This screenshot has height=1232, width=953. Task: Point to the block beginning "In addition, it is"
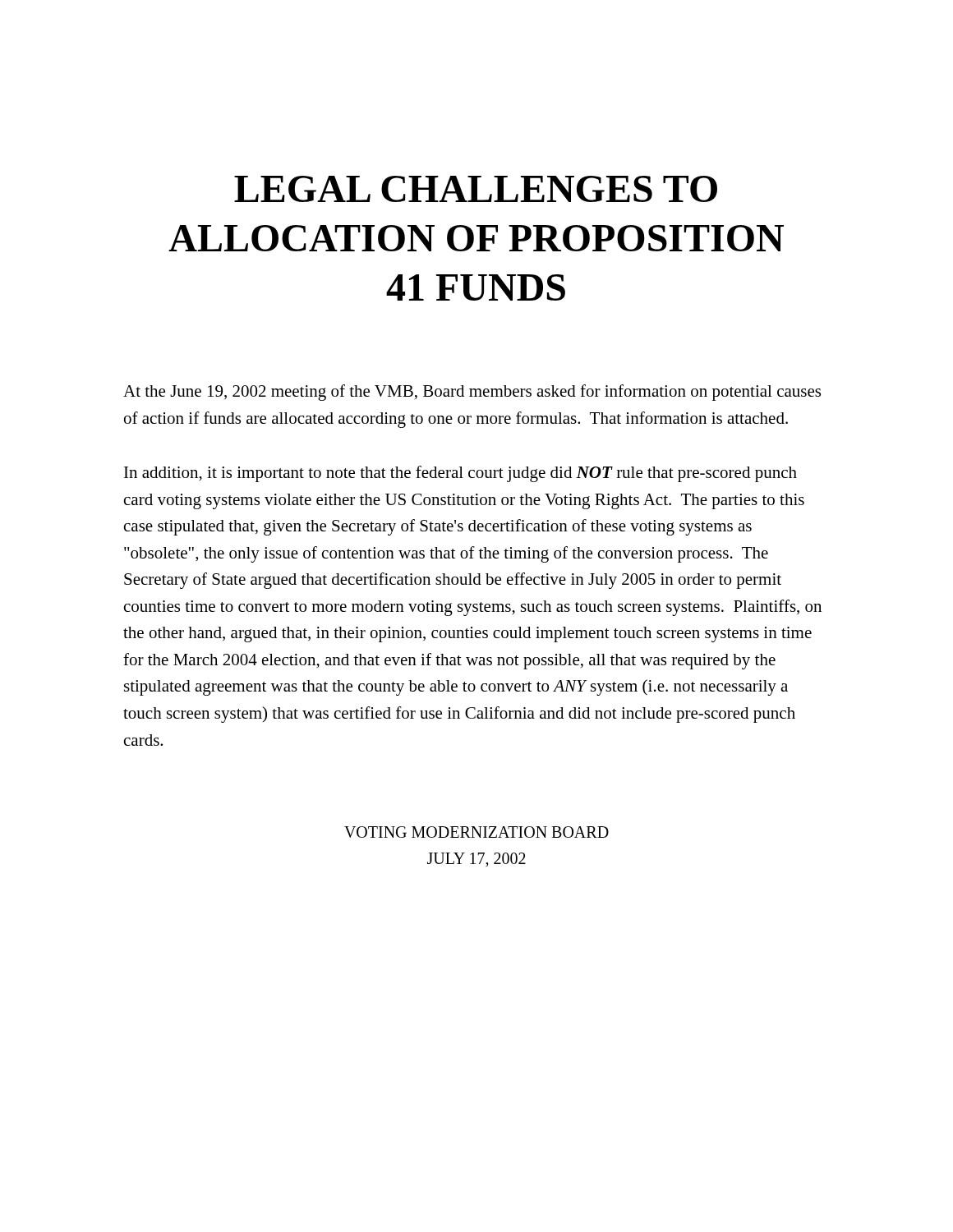click(x=473, y=606)
